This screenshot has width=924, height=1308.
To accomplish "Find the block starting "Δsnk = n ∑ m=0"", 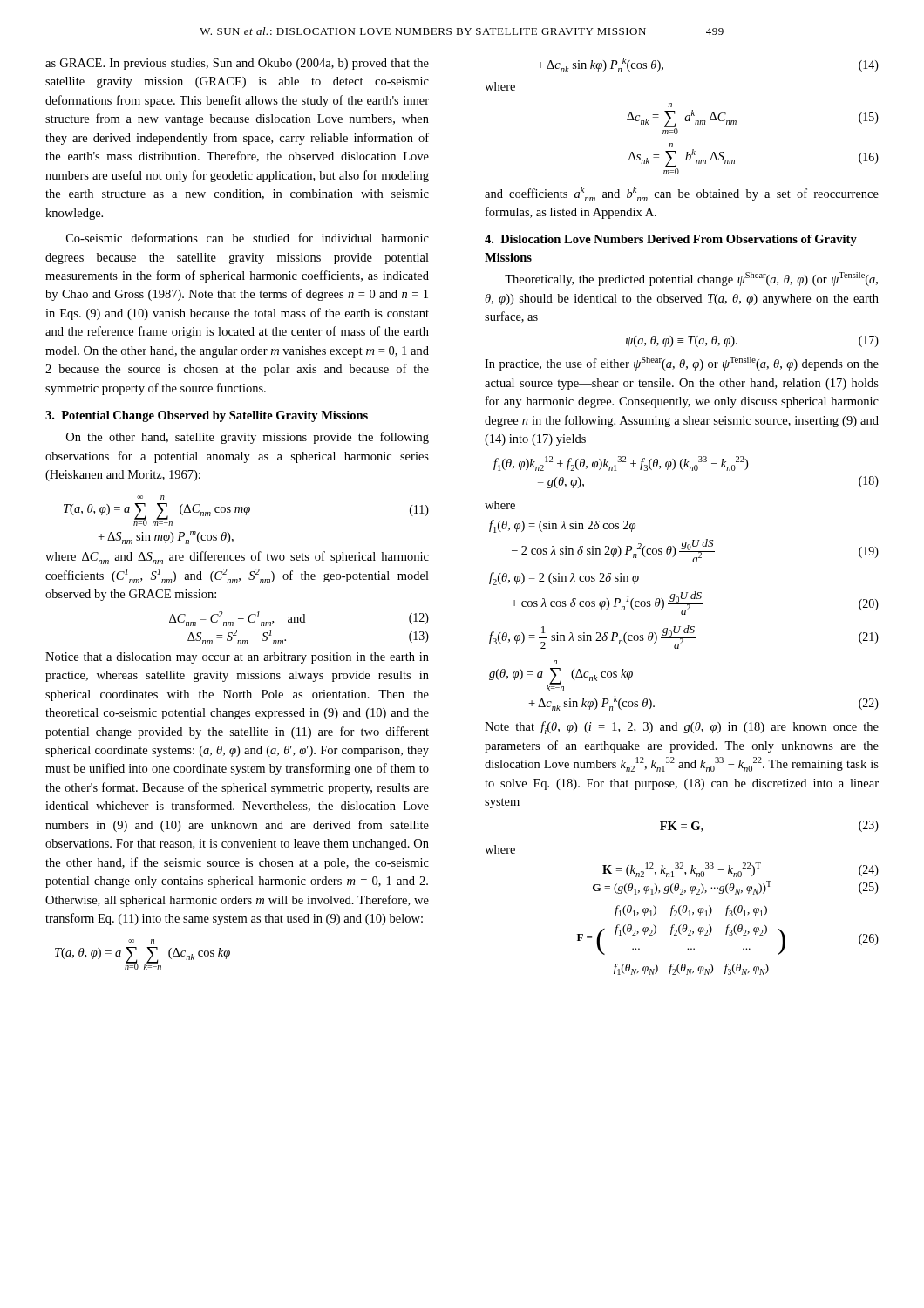I will (x=682, y=158).
